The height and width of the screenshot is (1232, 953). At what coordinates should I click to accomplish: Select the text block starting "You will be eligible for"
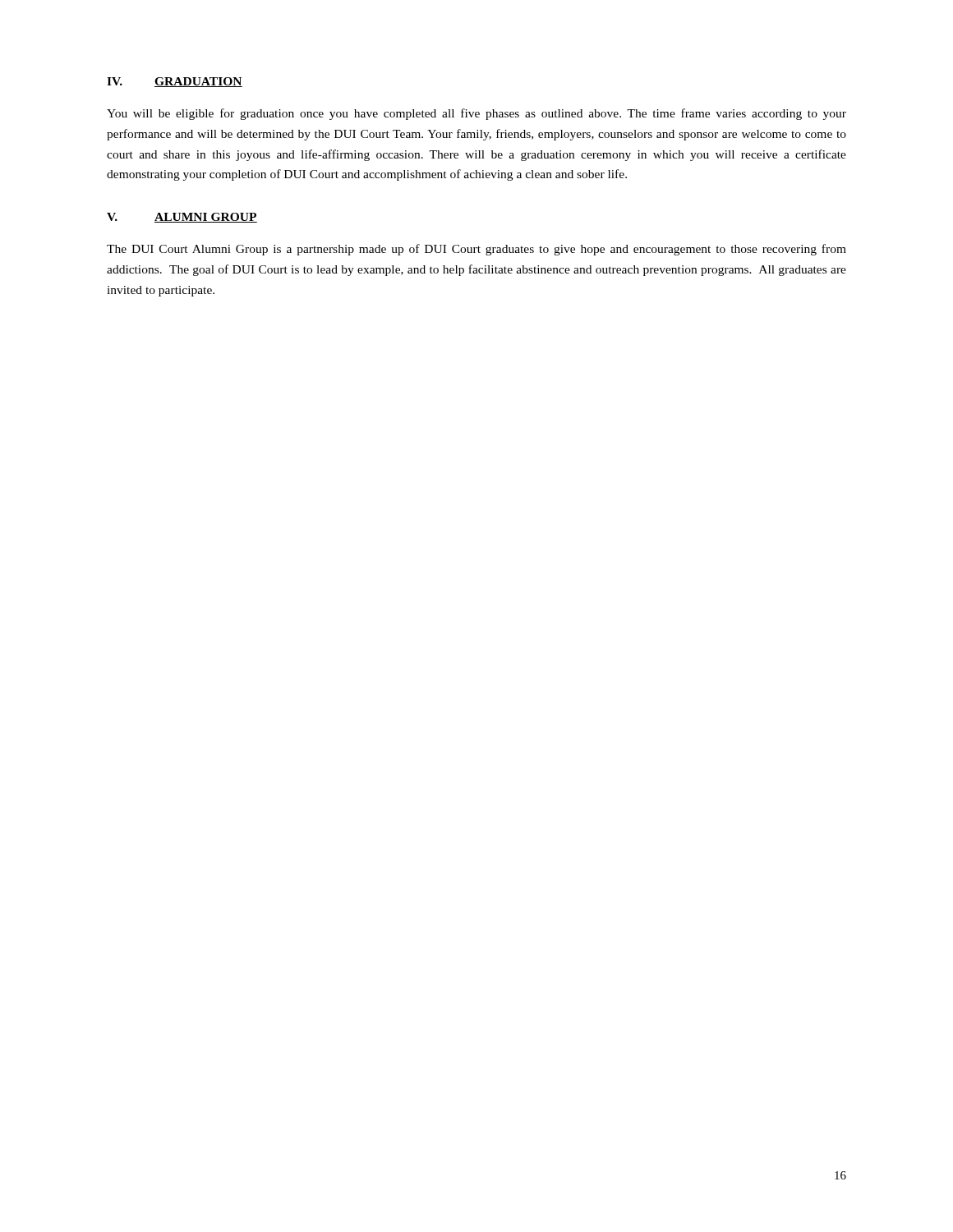[x=476, y=143]
